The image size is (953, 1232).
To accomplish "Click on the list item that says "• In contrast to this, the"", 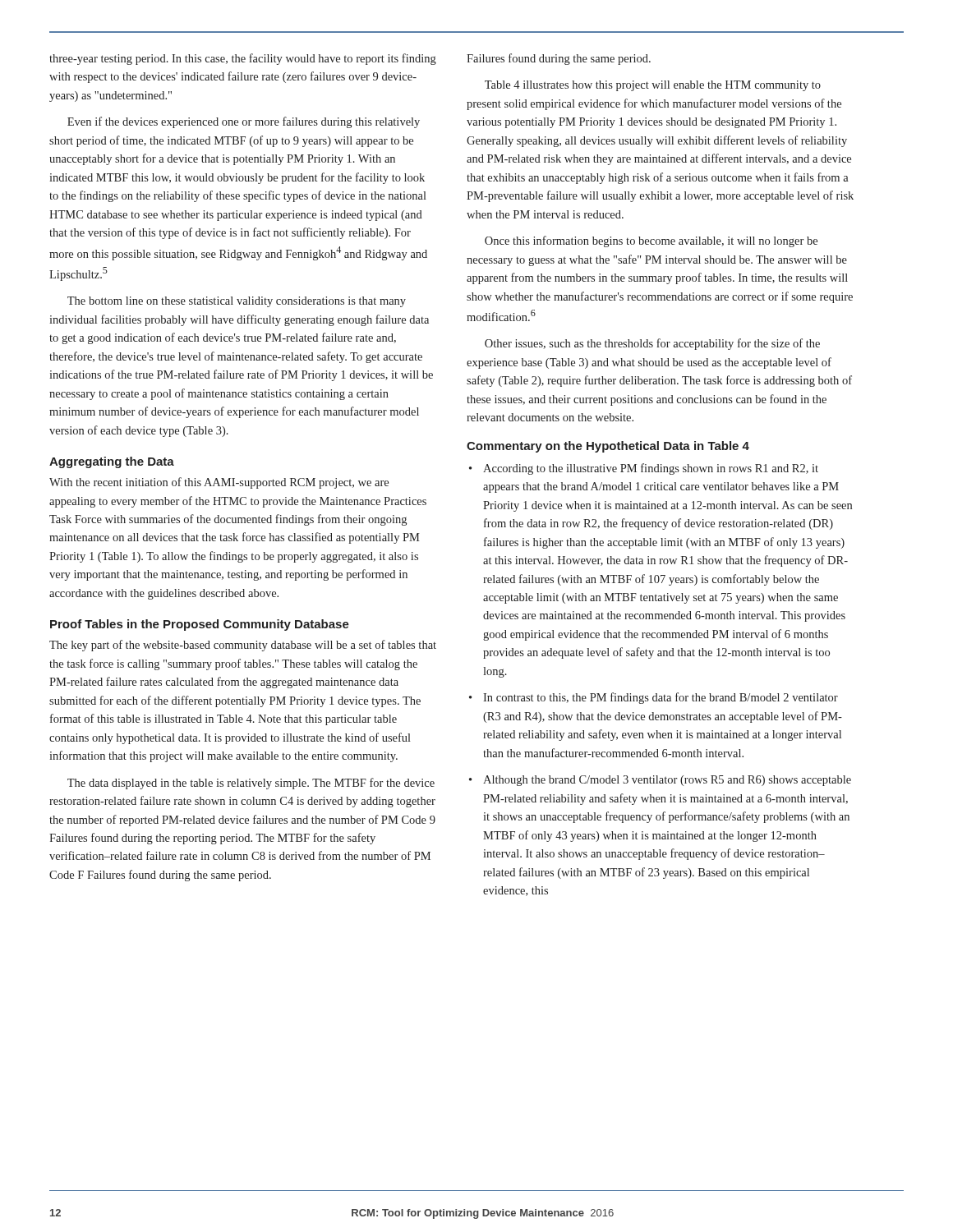I will coord(655,724).
